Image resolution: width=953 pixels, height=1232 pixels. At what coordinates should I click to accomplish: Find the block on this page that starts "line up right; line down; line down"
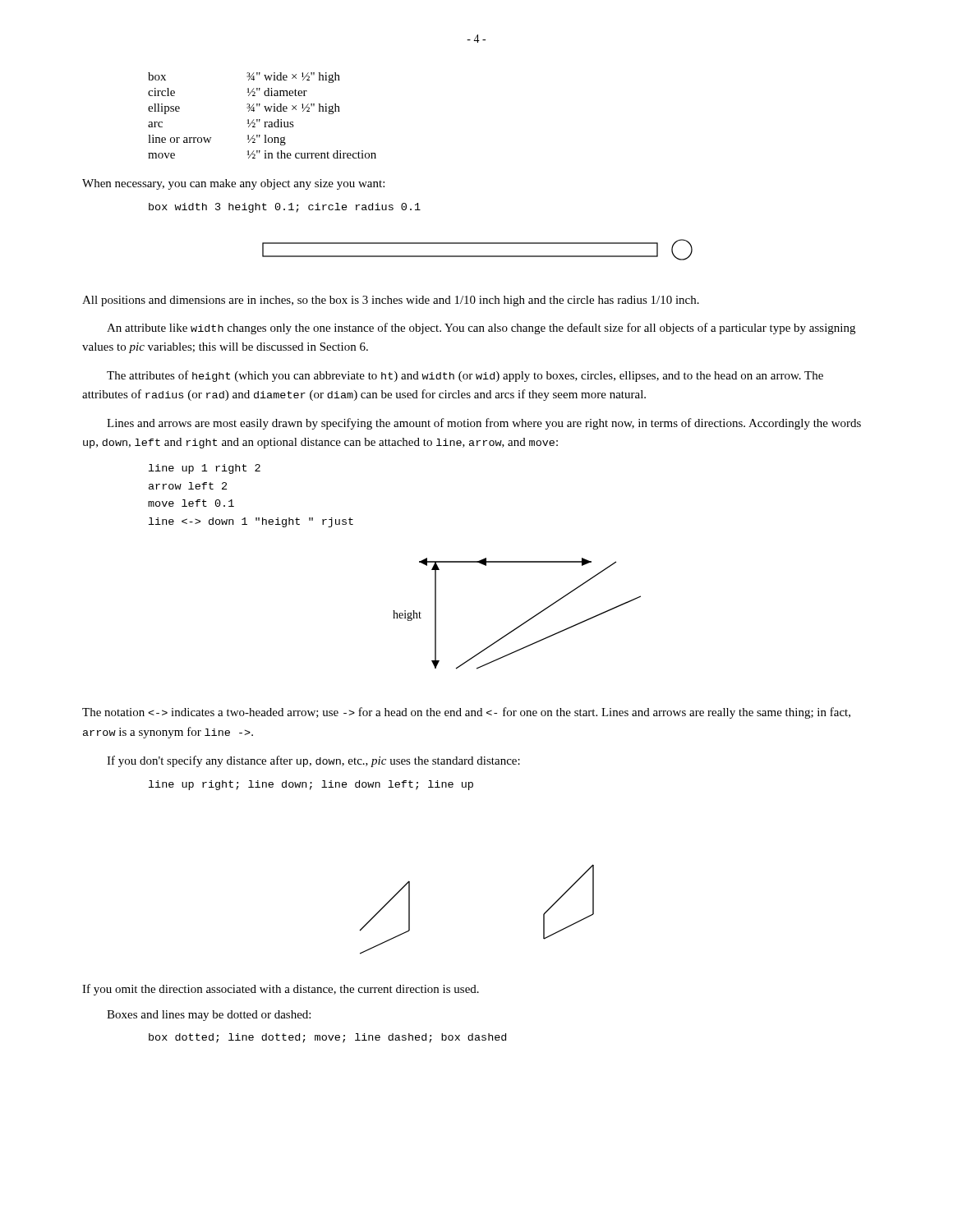click(x=311, y=785)
